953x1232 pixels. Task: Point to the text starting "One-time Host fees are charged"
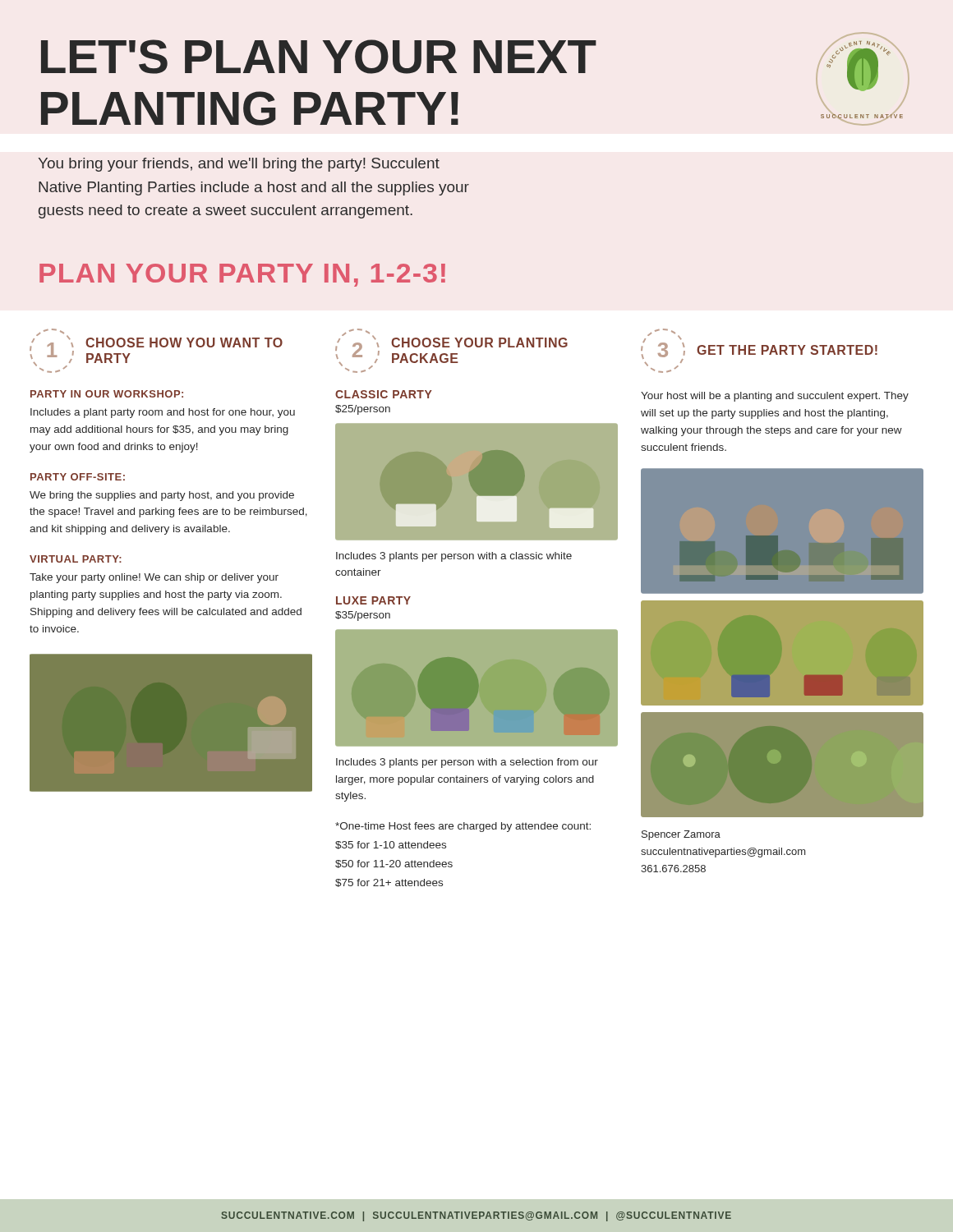point(463,827)
